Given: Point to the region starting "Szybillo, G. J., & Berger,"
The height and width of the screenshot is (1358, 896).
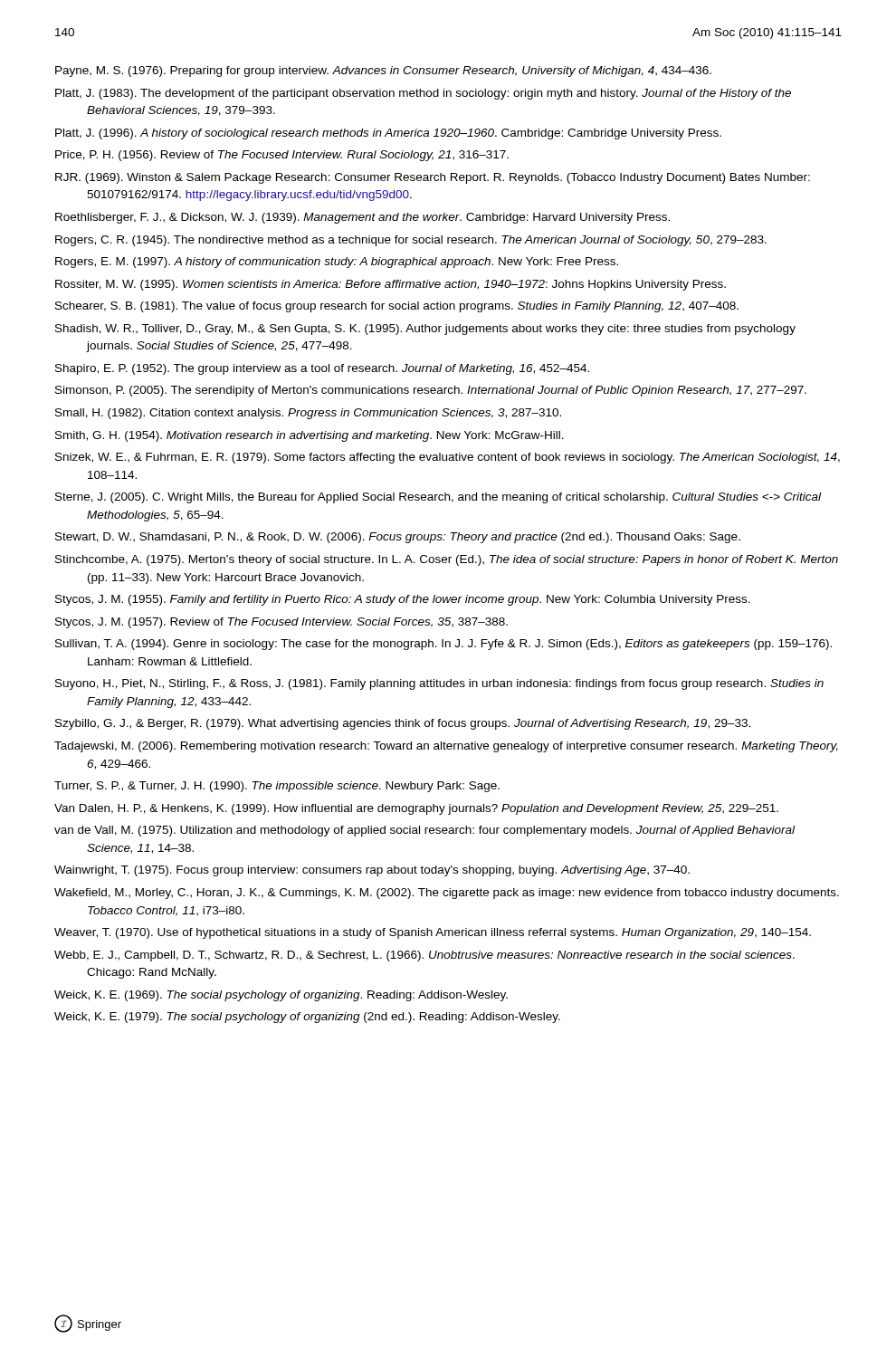Looking at the screenshot, I should pyautogui.click(x=403, y=723).
